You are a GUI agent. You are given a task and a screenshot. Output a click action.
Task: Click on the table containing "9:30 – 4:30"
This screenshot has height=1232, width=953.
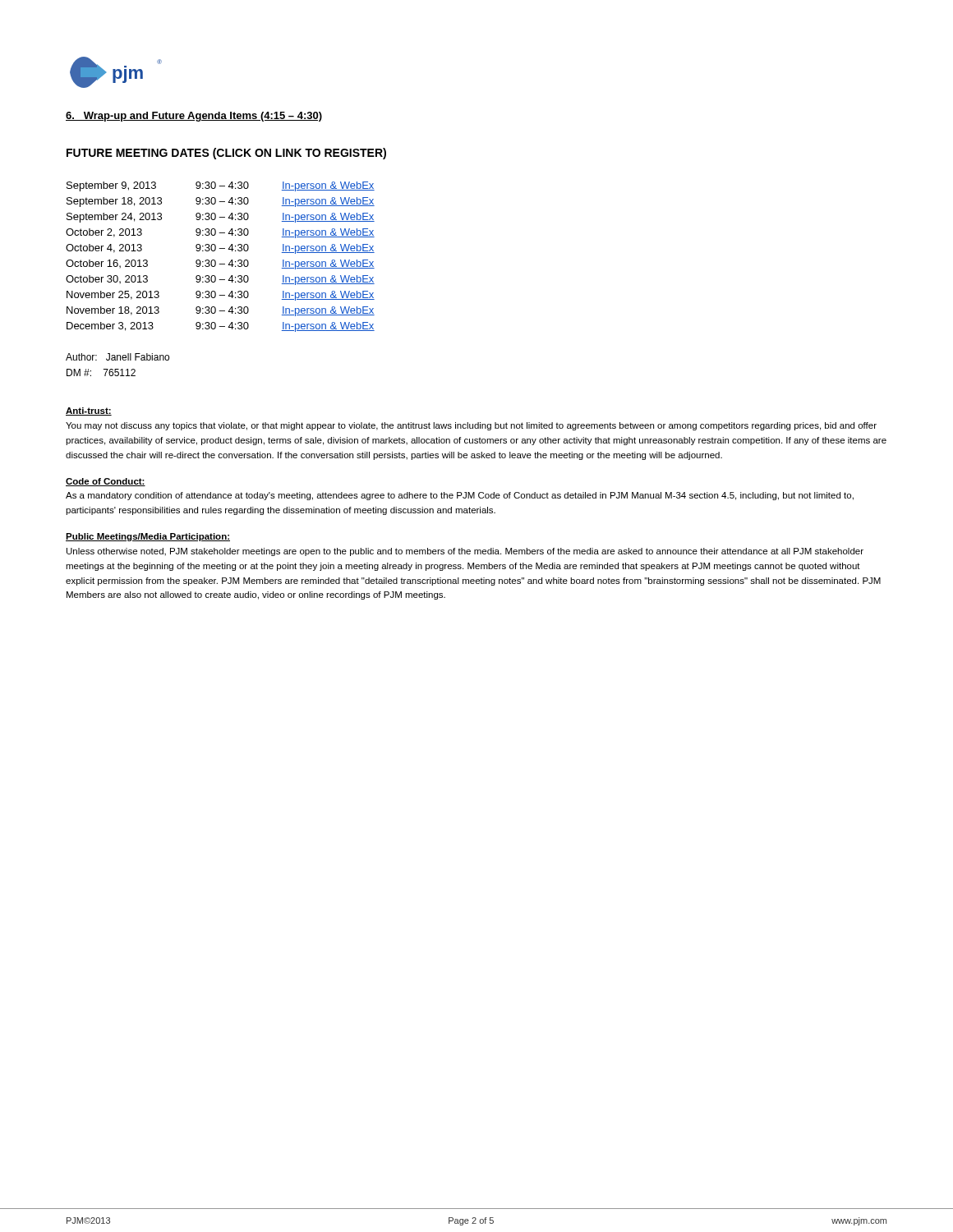pos(476,255)
